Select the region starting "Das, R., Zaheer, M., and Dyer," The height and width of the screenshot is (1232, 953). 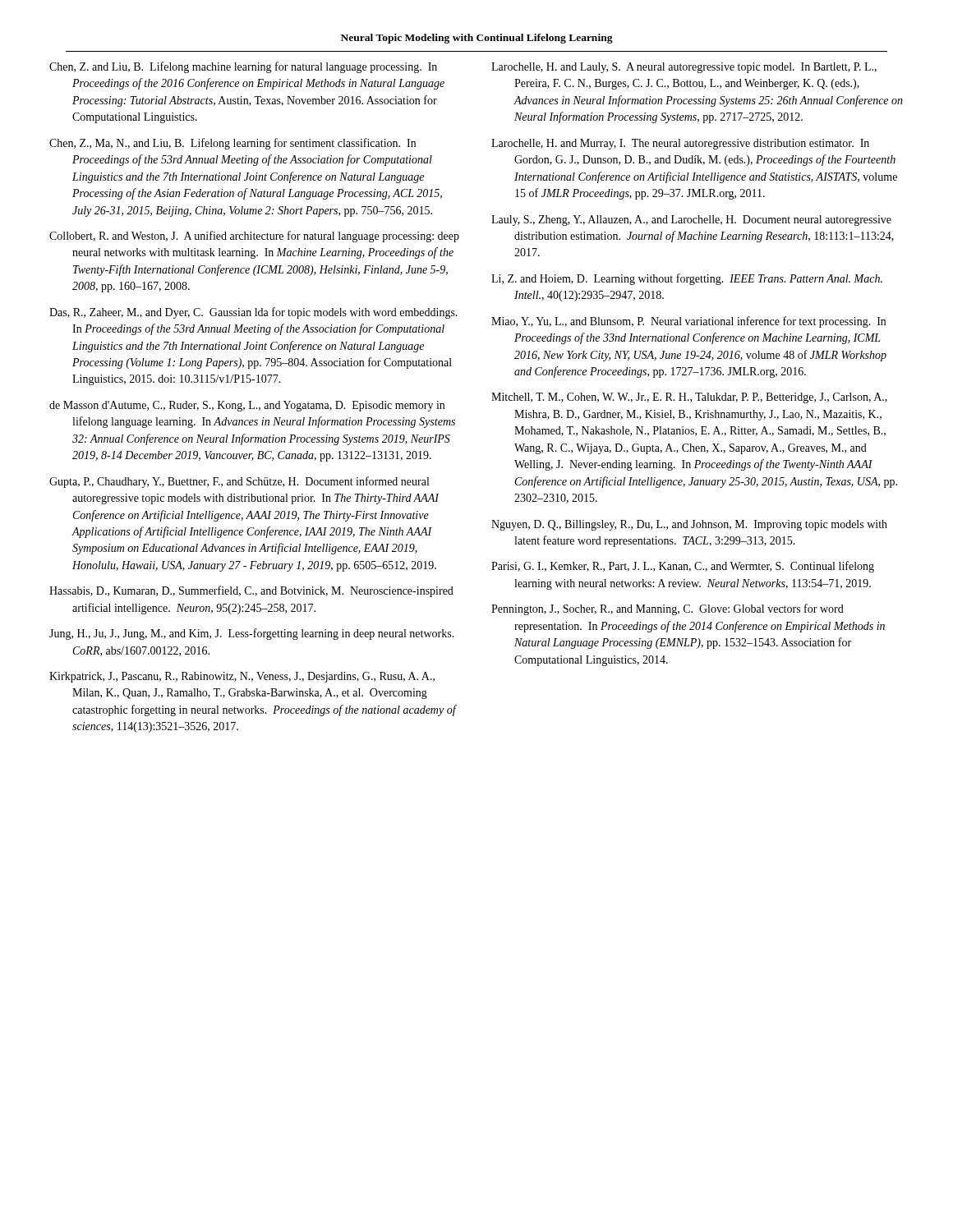[255, 346]
